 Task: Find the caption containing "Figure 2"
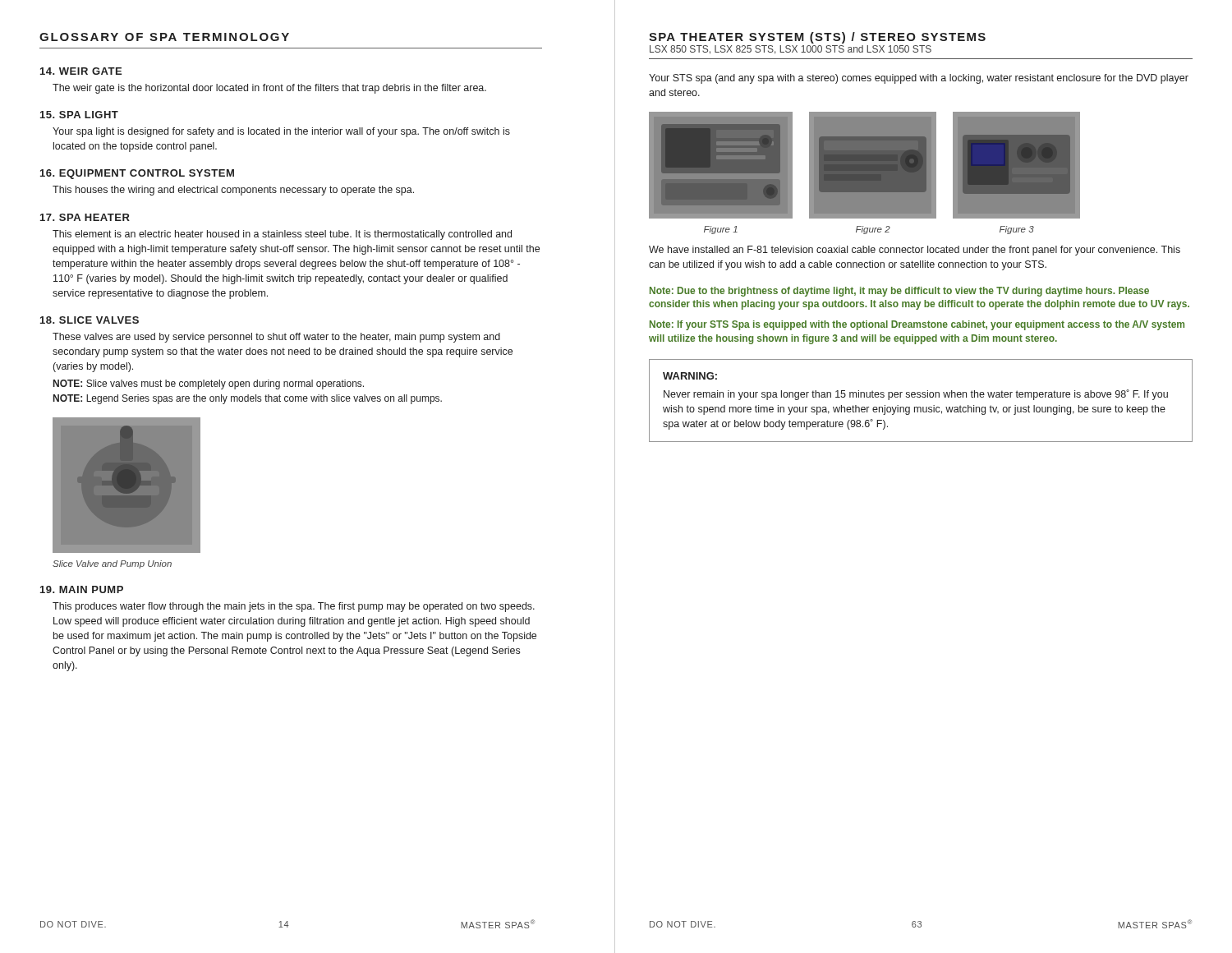[x=873, y=229]
